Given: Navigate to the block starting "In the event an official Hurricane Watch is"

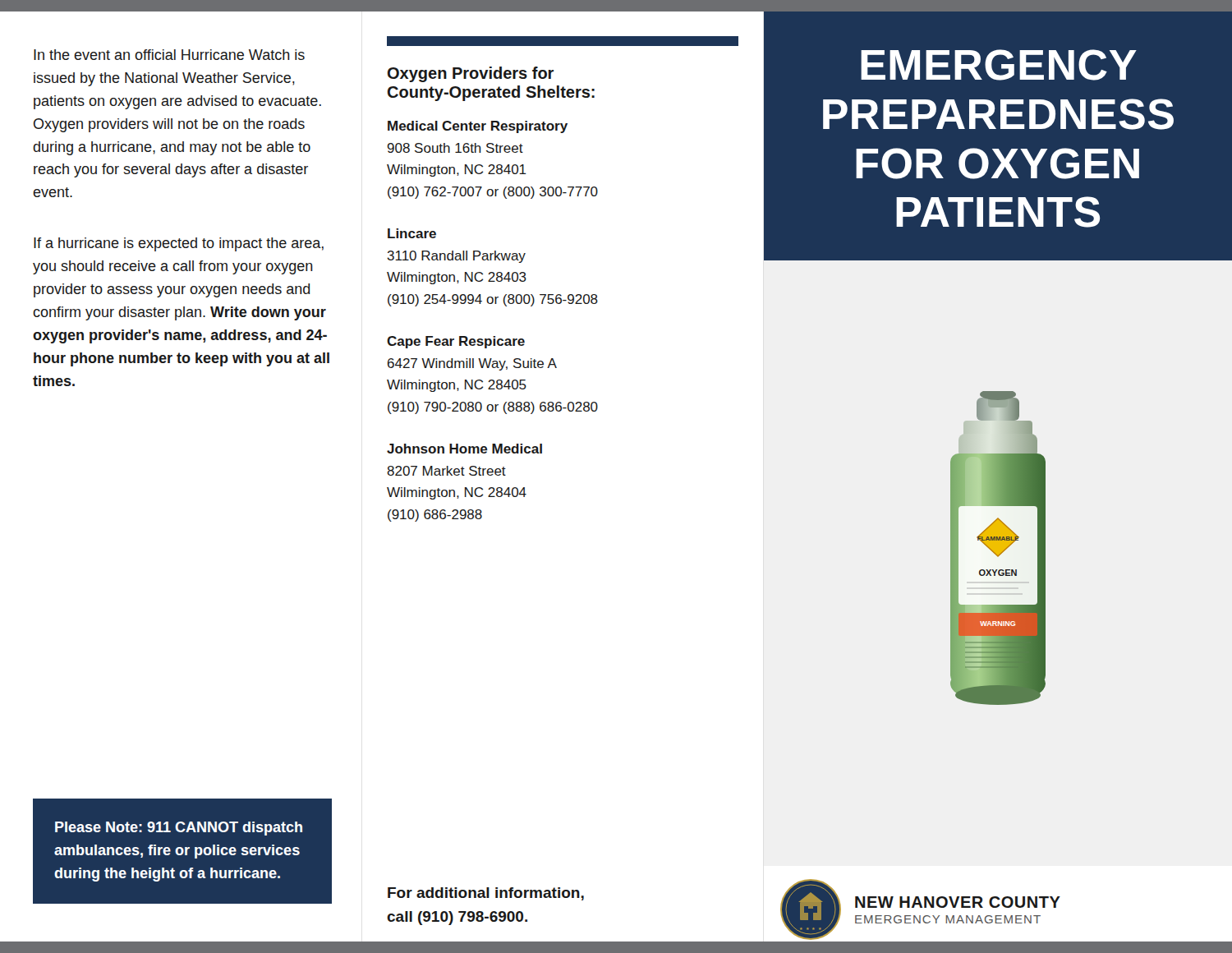Looking at the screenshot, I should (182, 125).
